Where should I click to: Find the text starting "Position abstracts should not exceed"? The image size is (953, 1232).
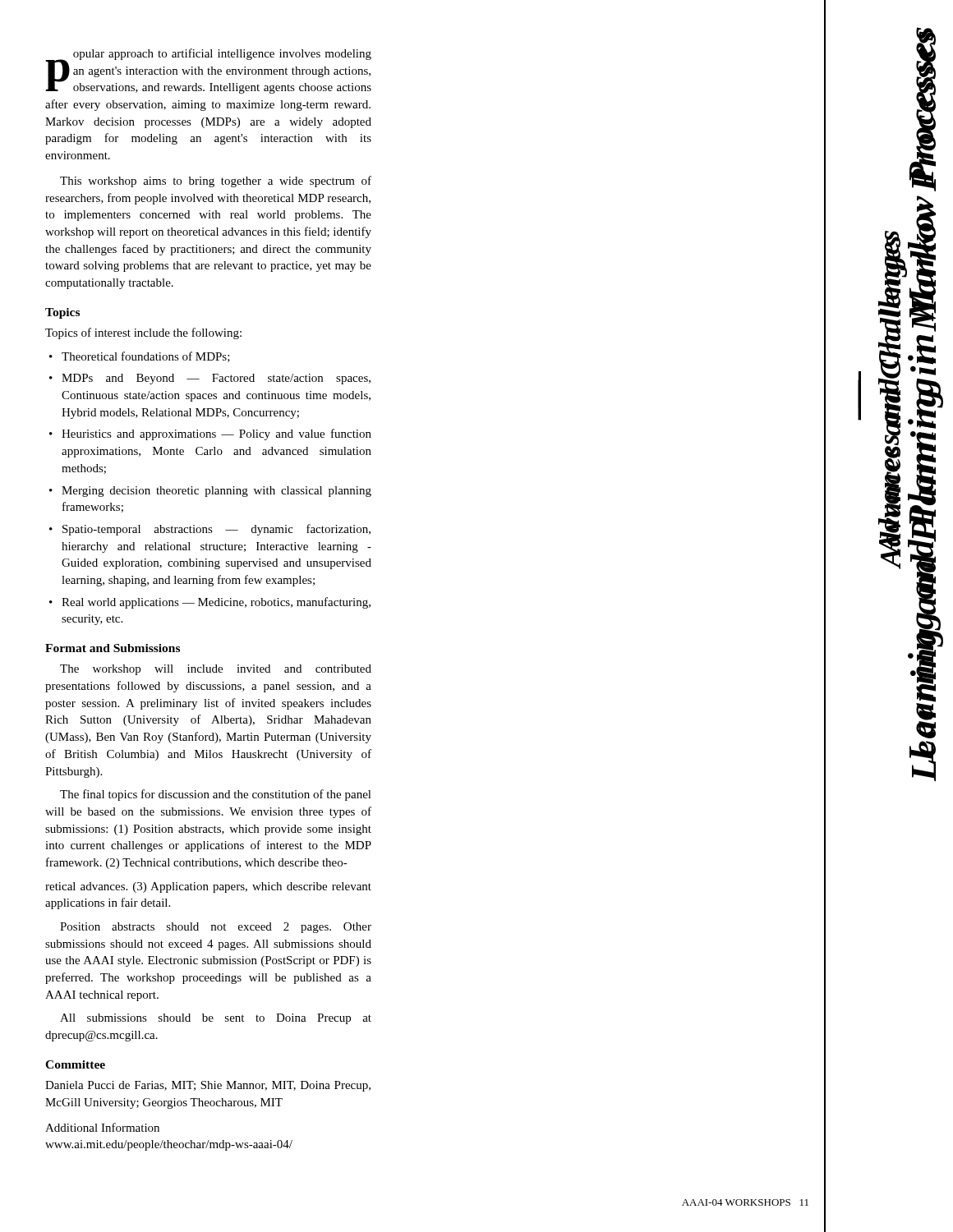[x=208, y=961]
